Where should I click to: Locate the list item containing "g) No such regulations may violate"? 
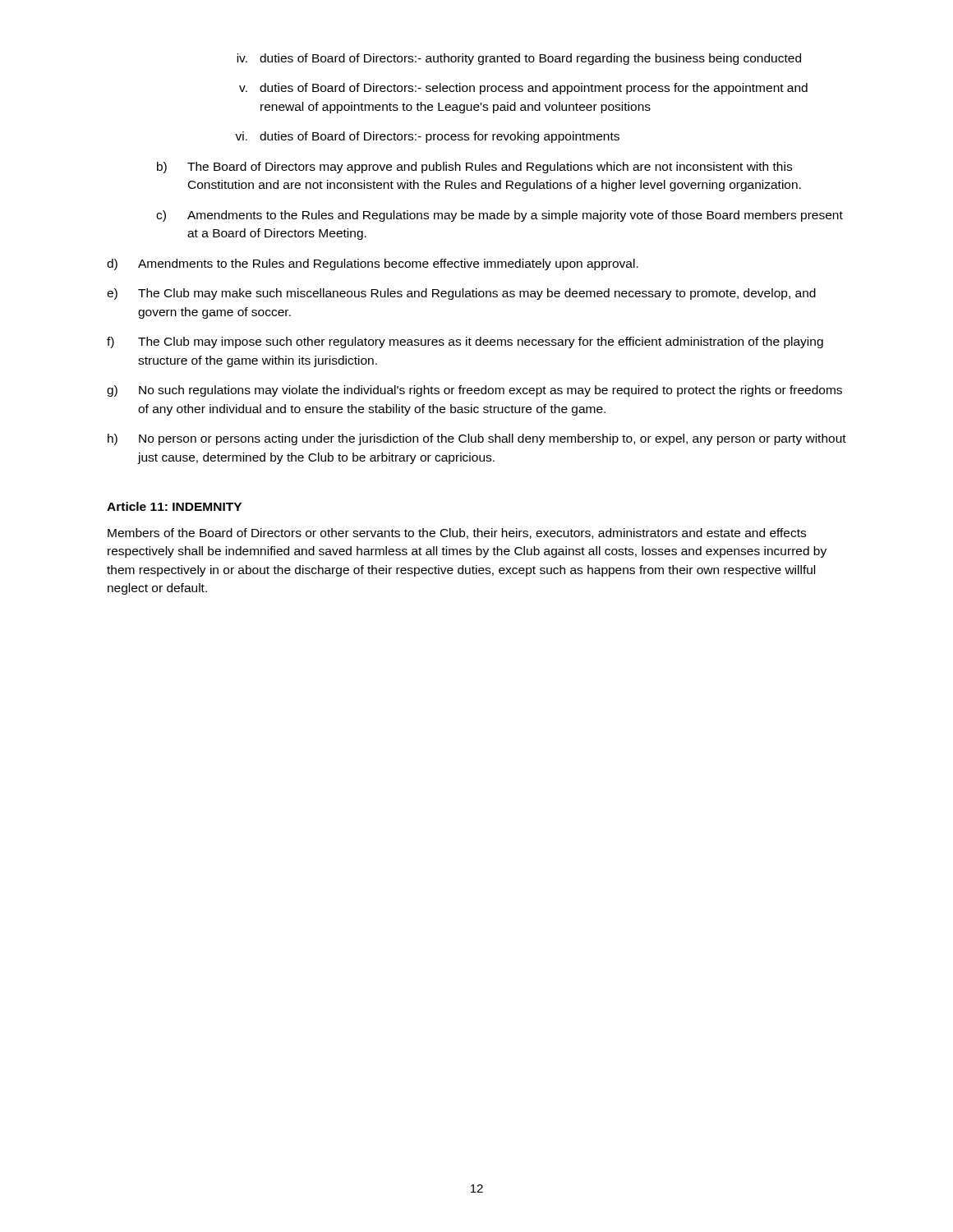point(476,400)
